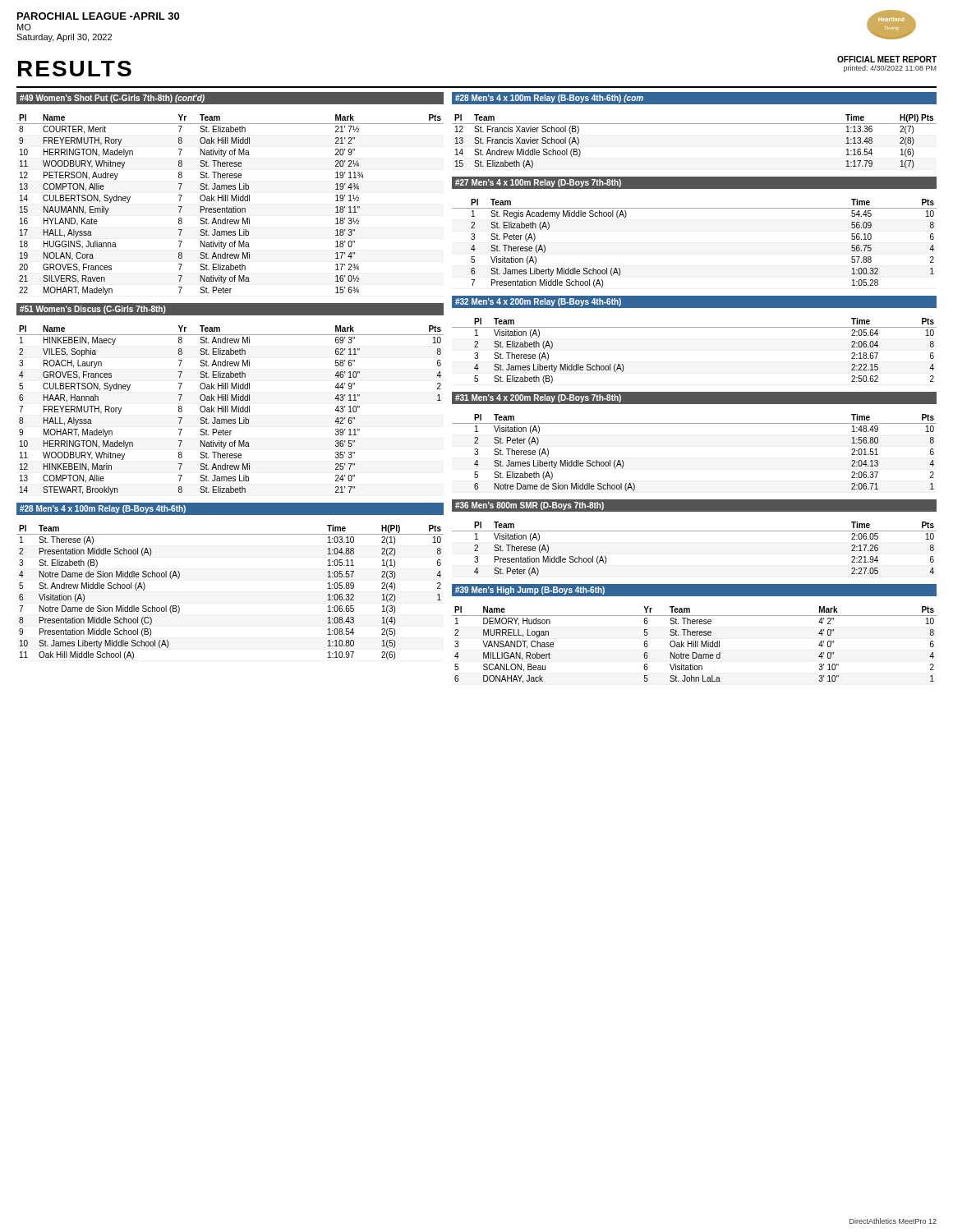This screenshot has height=1232, width=953.
Task: Point to "#39 Men's High Jump (B-Boys 4th-6th)"
Action: 694,590
